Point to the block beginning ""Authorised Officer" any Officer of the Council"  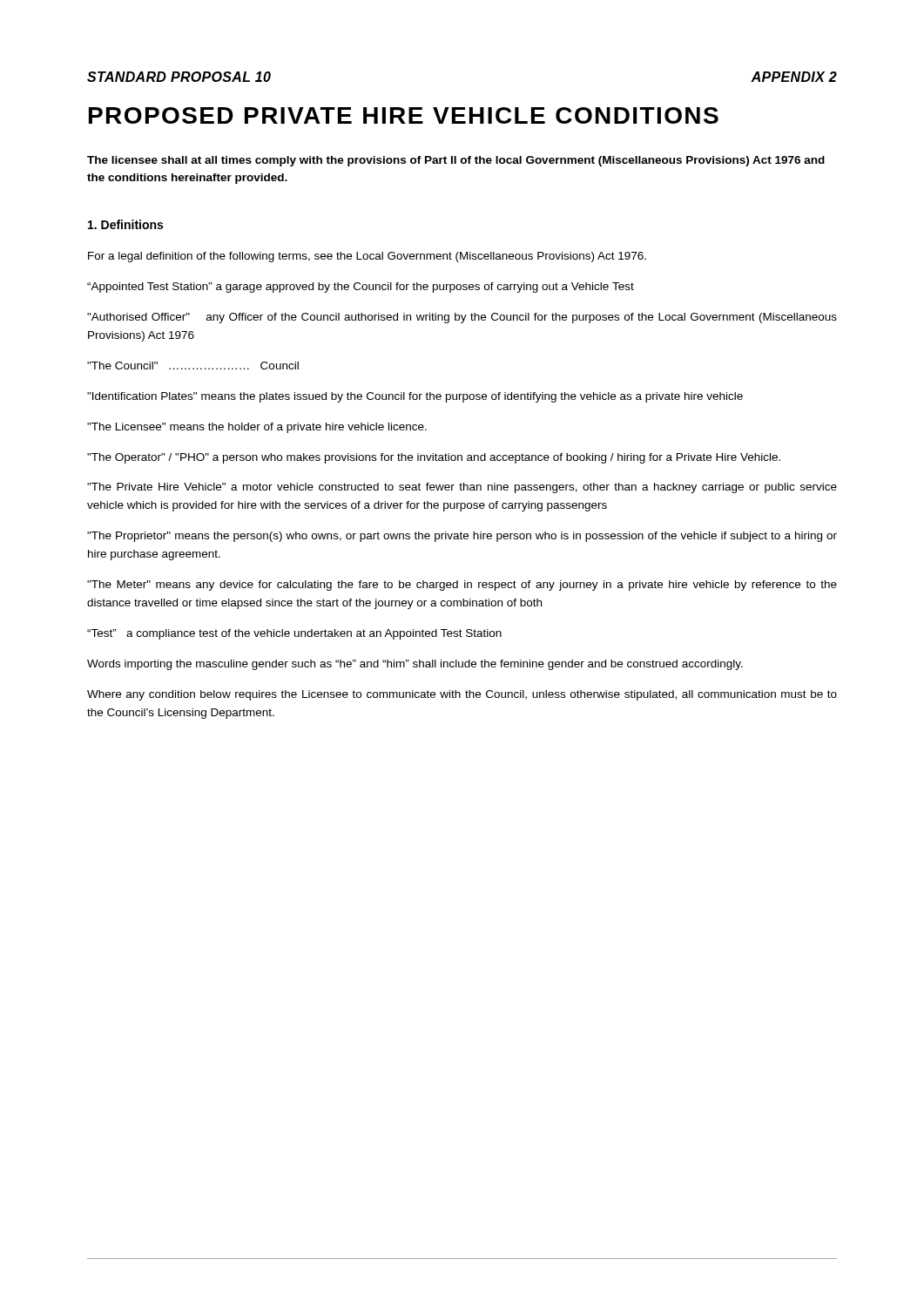coord(462,326)
